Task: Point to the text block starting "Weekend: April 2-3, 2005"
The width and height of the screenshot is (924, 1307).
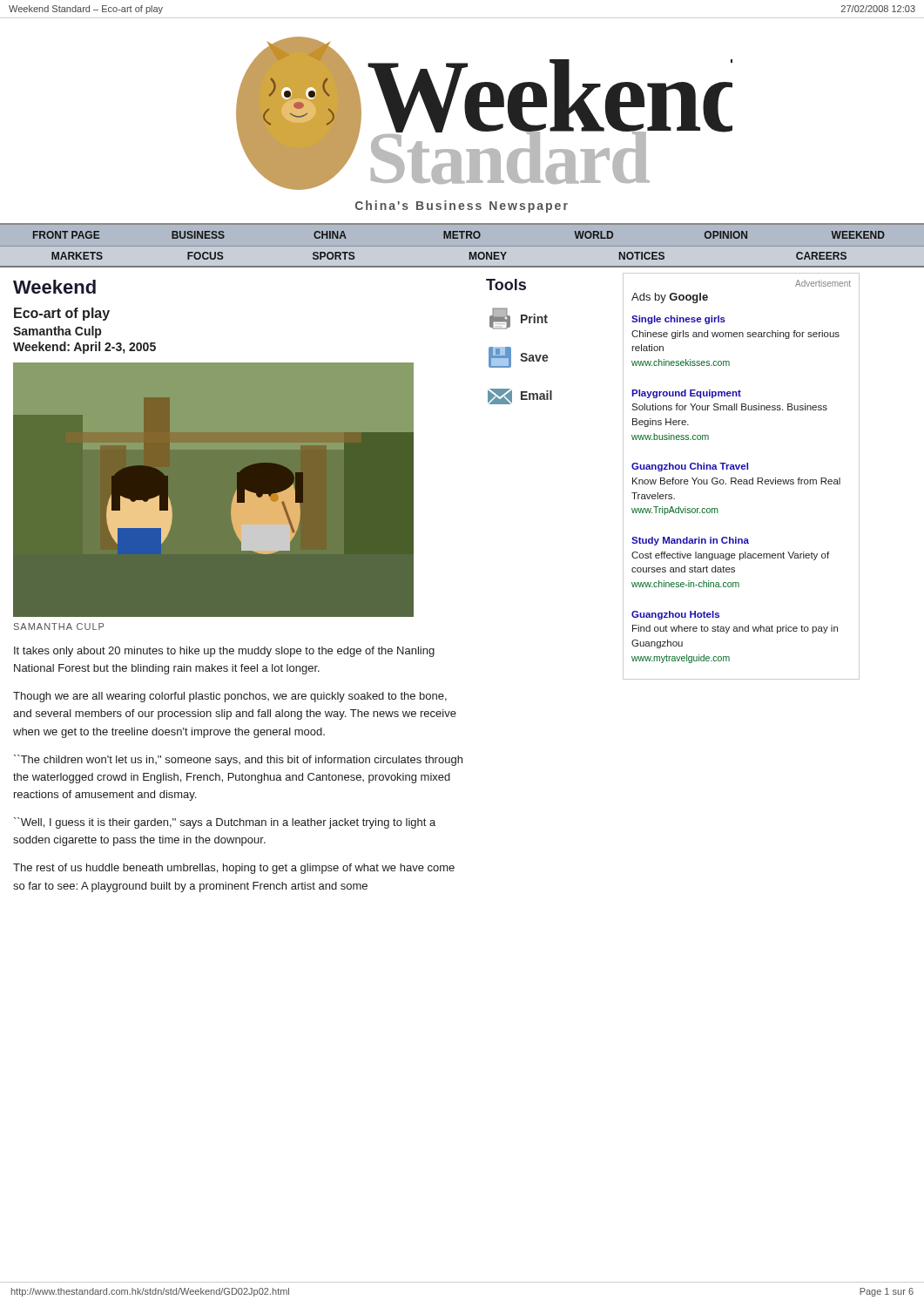Action: click(x=85, y=347)
